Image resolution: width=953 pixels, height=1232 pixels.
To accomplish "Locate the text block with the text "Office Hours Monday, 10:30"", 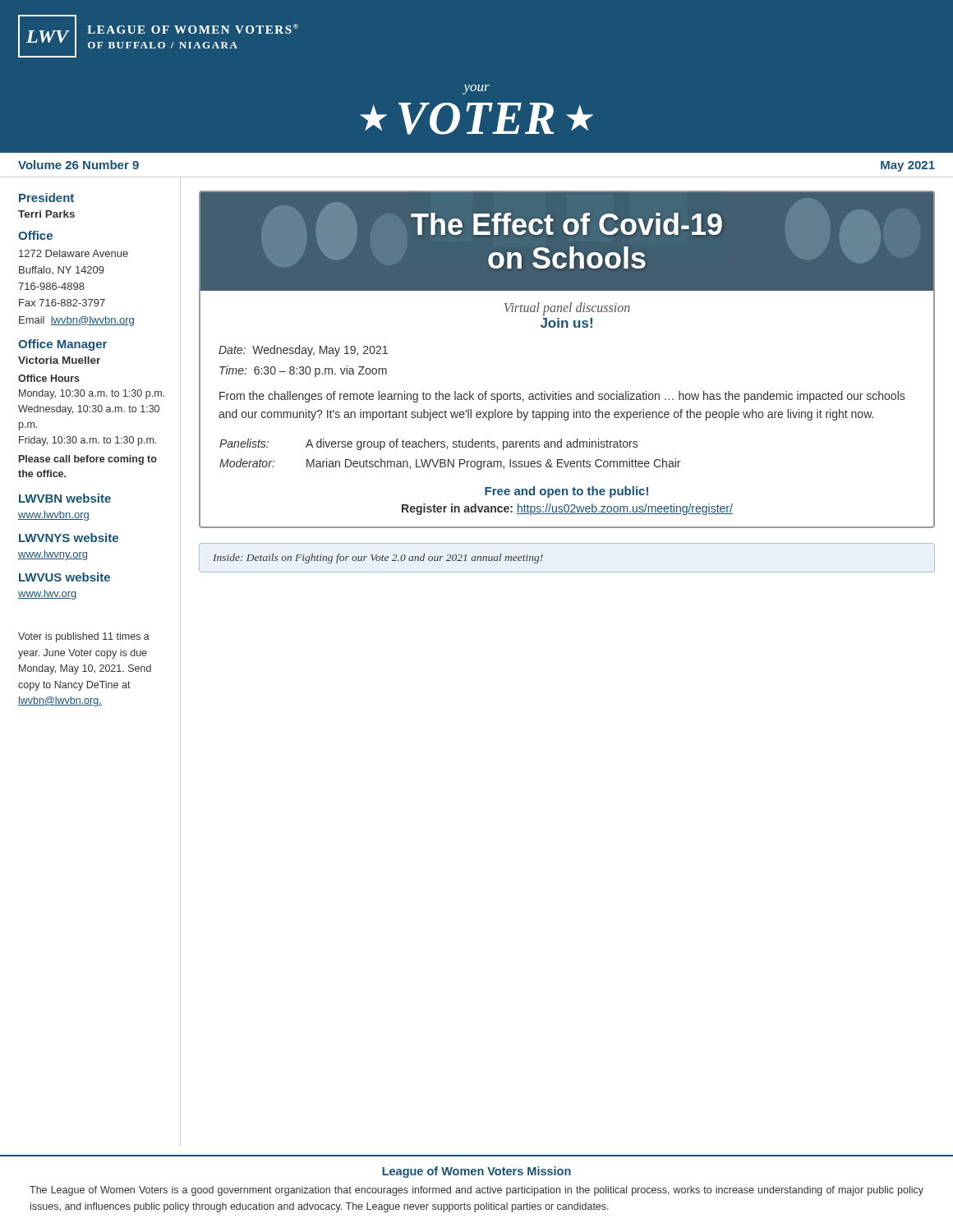I will point(92,409).
